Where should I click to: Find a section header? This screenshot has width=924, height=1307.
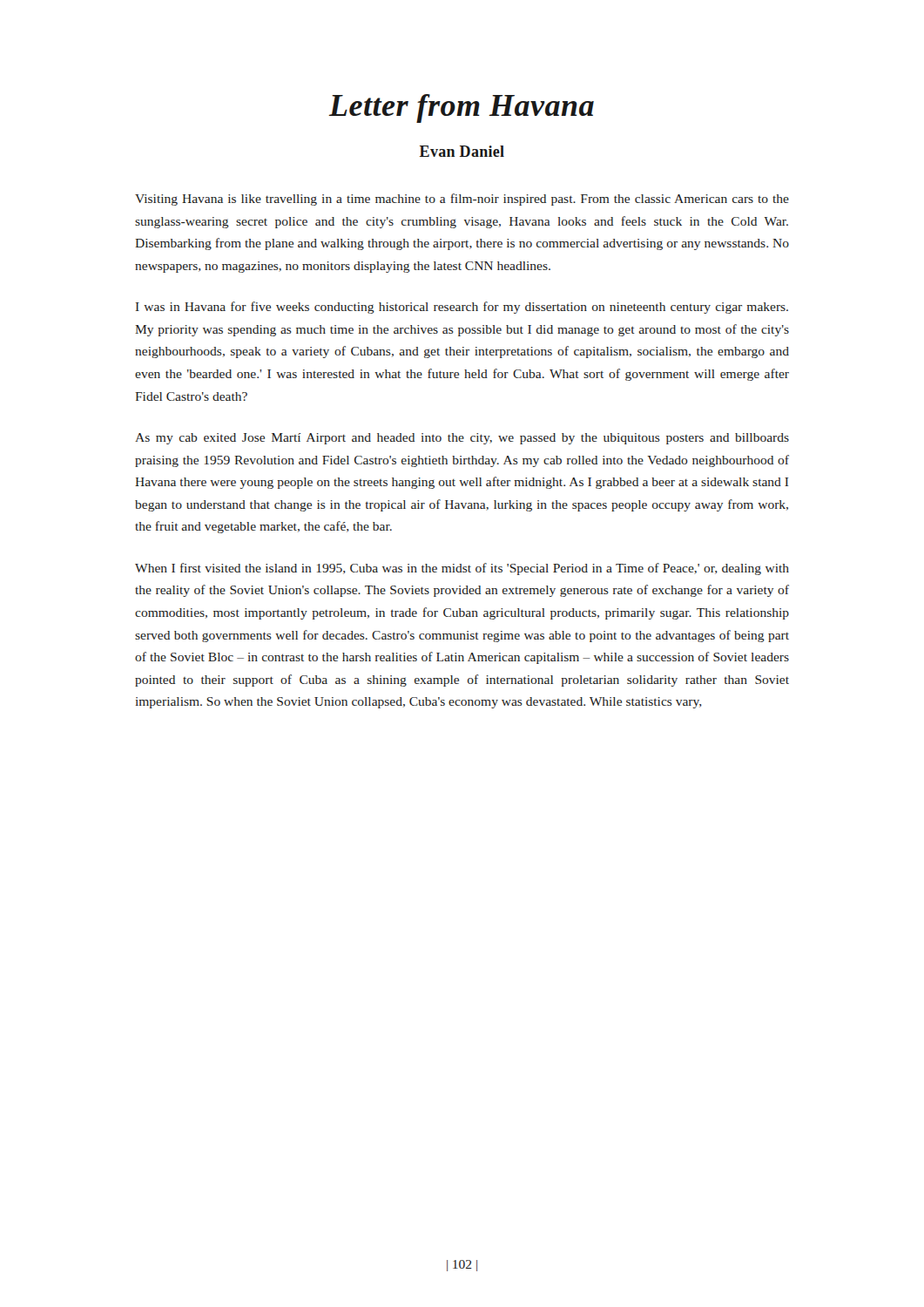(x=462, y=152)
